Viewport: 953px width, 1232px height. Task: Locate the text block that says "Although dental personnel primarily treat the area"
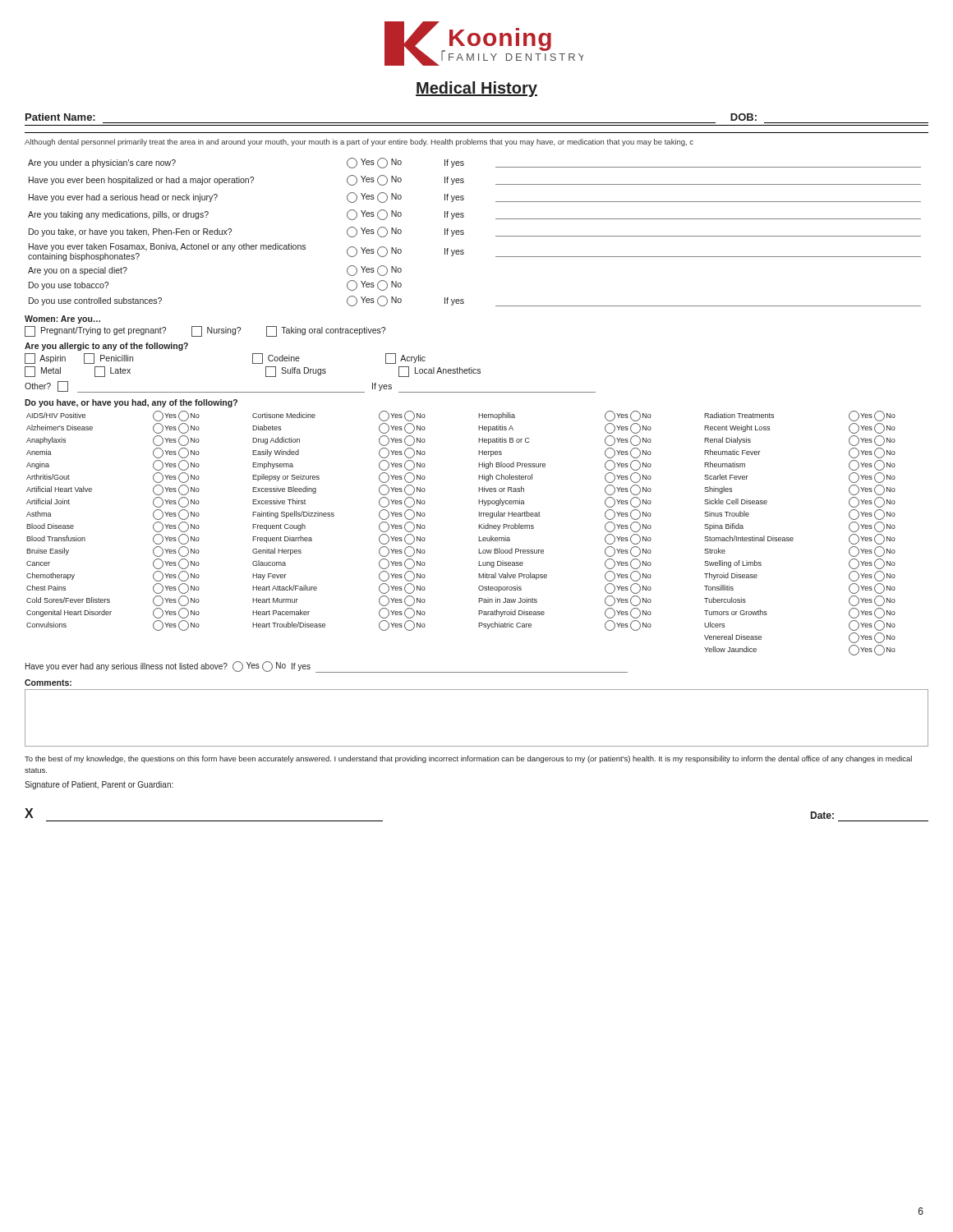[x=359, y=142]
